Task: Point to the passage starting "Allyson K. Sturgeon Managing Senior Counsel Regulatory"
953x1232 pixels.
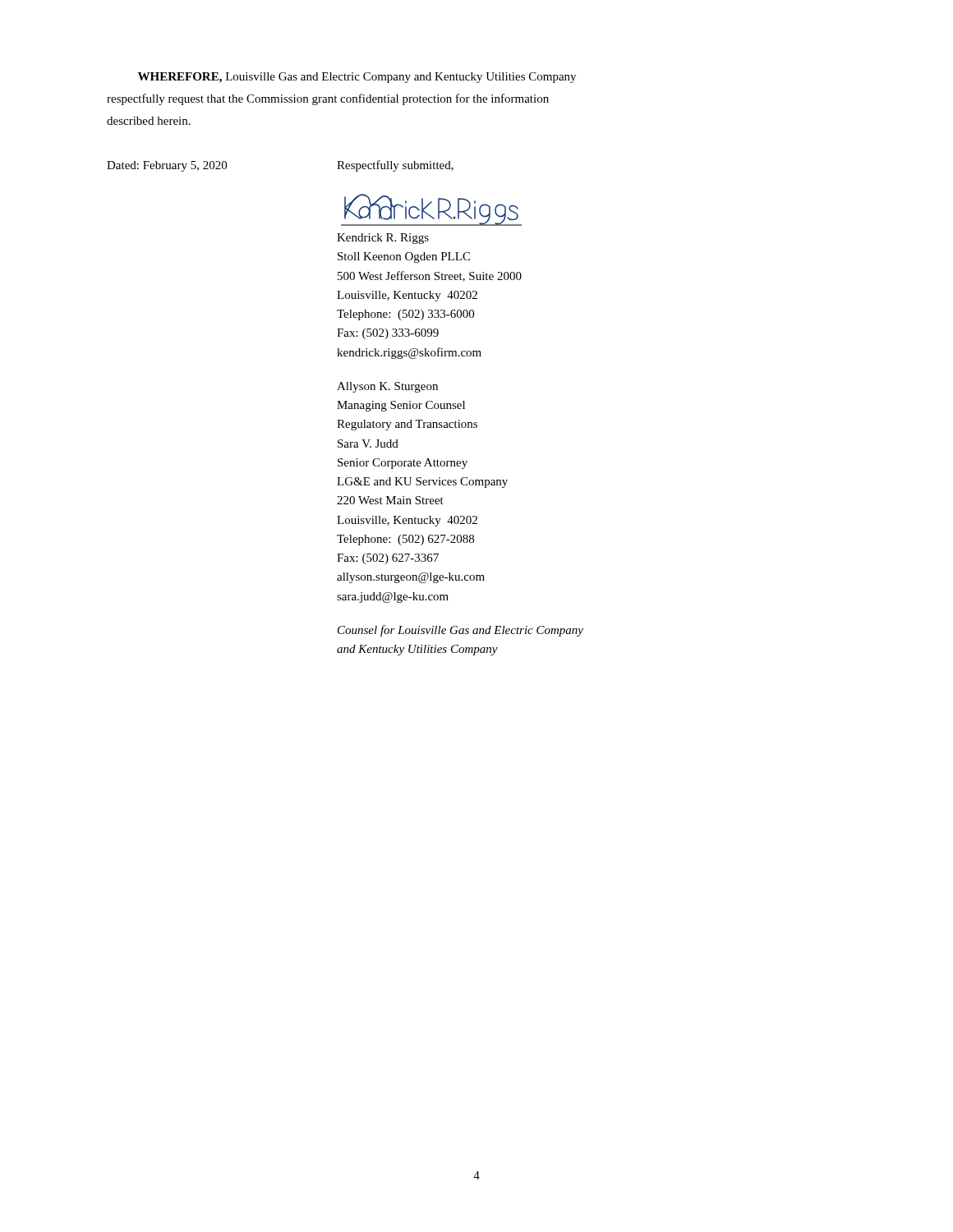Action: pos(422,491)
